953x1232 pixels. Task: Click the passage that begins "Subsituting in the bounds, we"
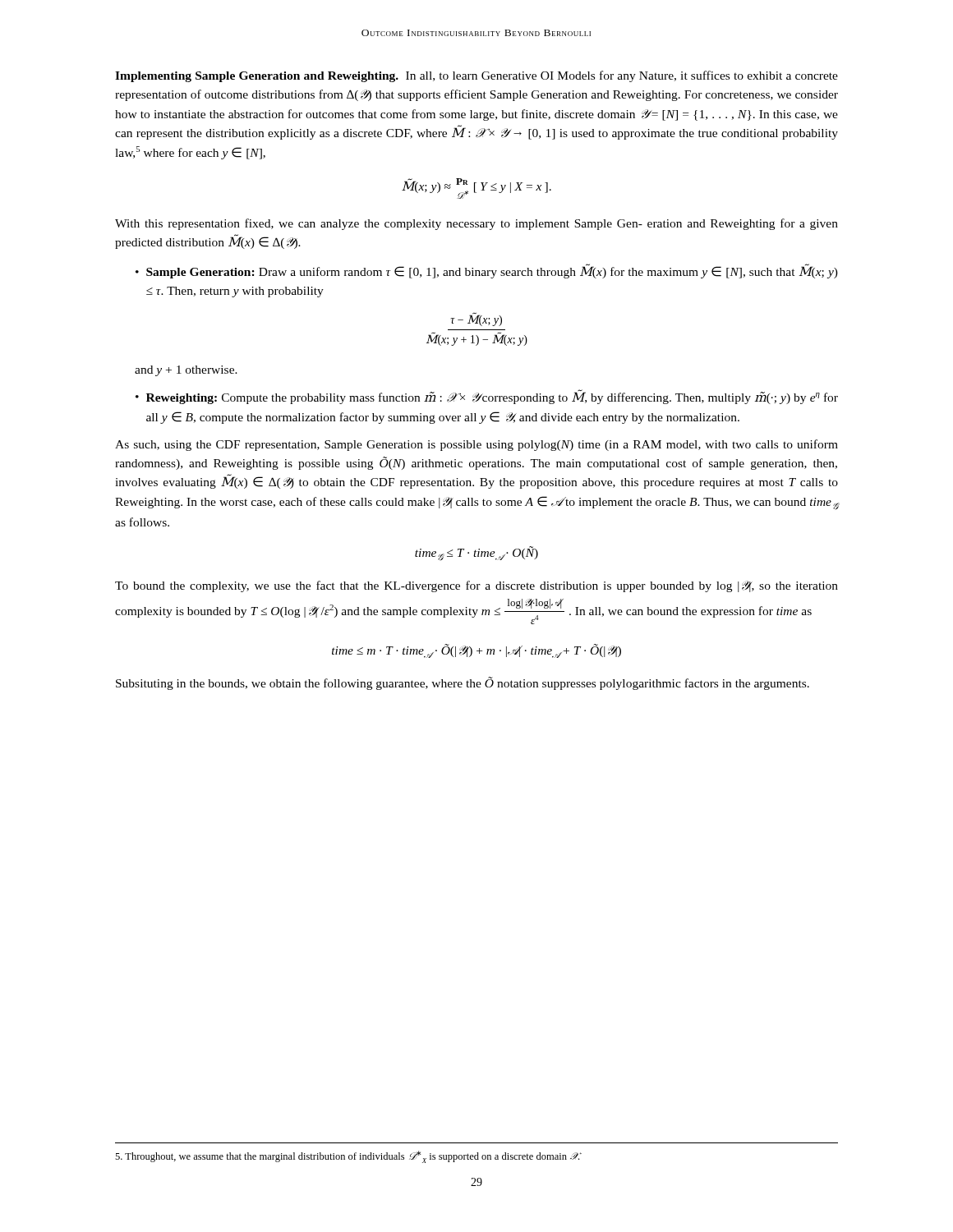pyautogui.click(x=476, y=683)
